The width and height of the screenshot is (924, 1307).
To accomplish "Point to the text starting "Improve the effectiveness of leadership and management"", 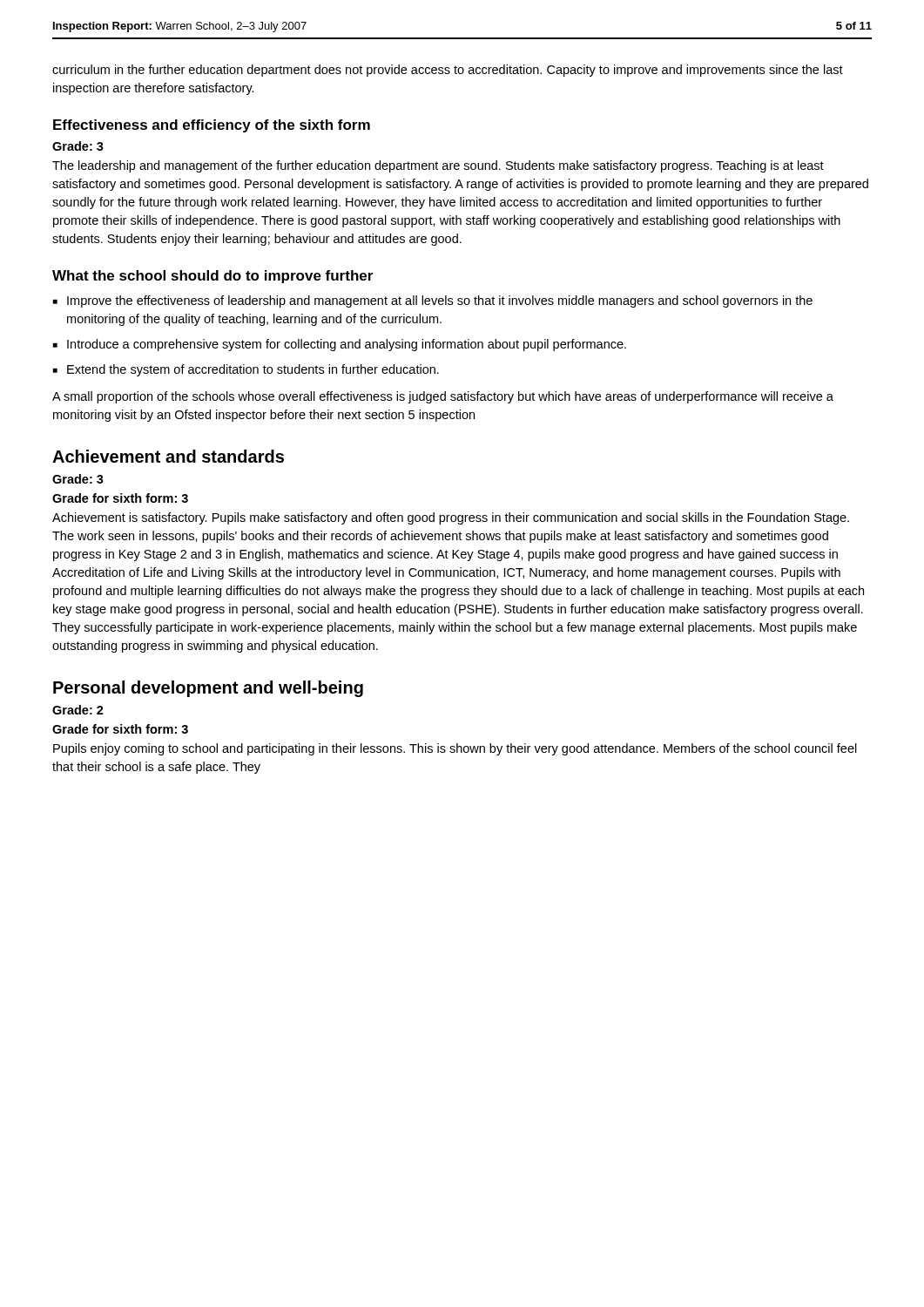I will [440, 310].
